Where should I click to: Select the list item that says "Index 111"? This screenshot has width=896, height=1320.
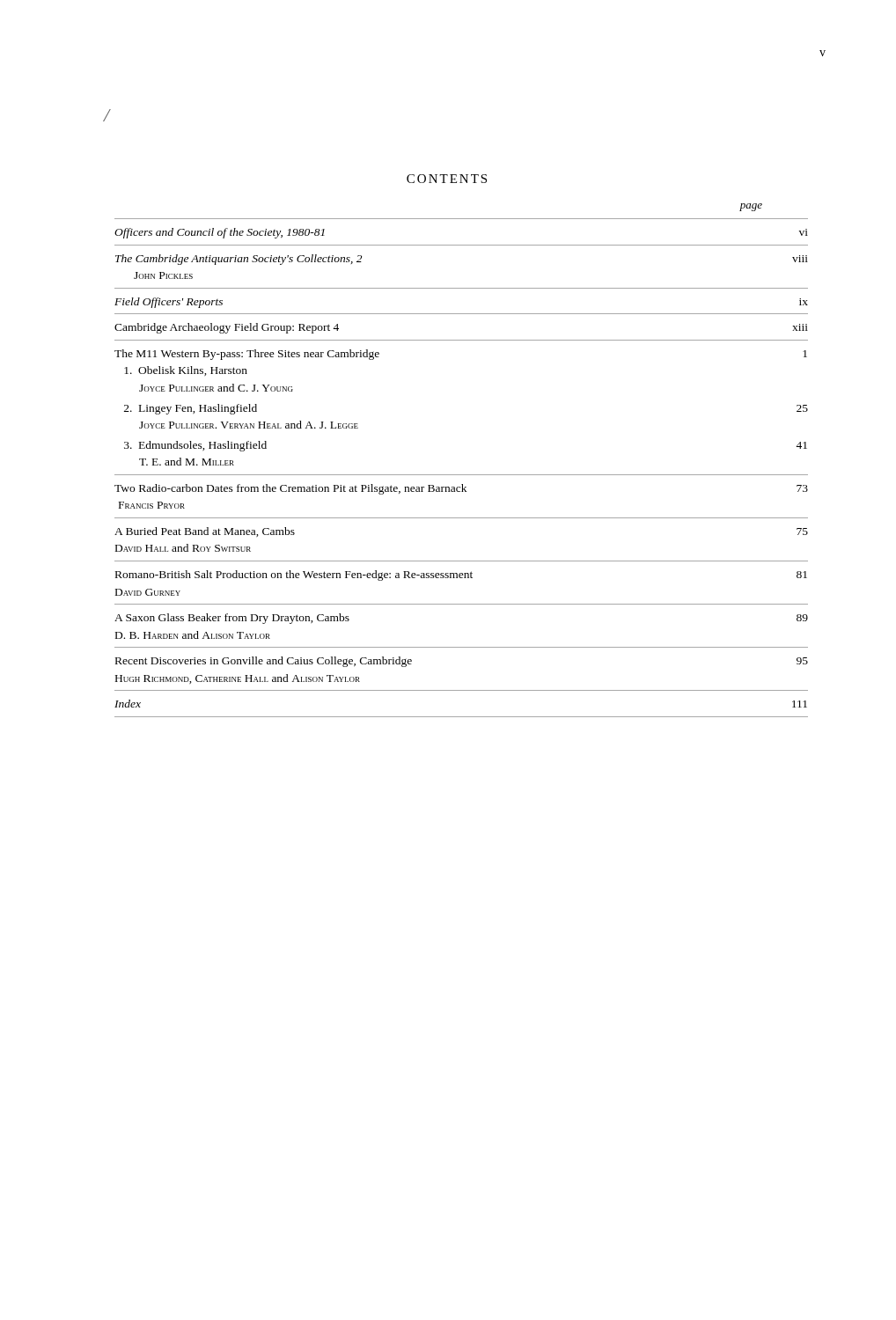click(127, 703)
